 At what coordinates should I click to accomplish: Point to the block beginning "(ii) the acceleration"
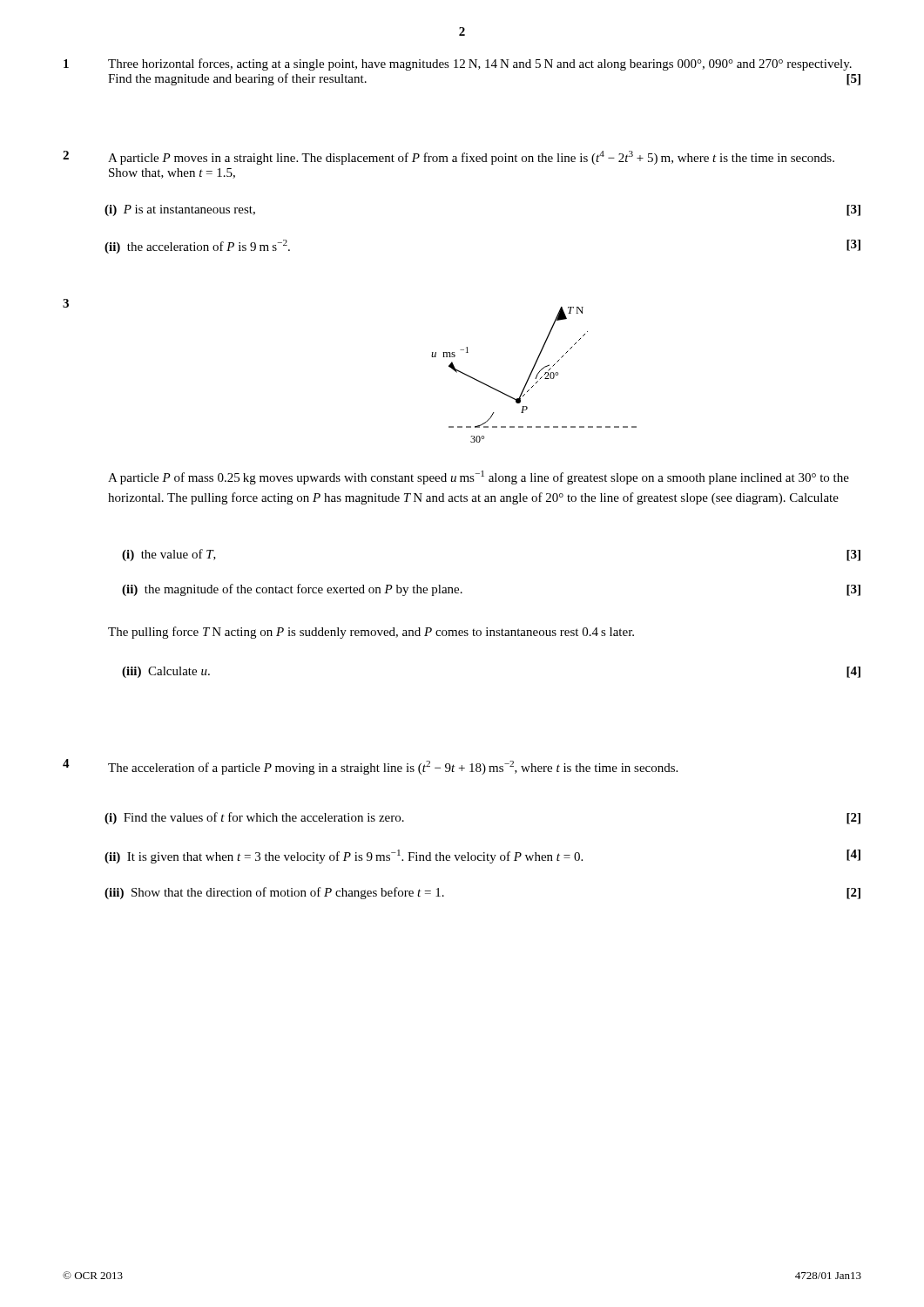(199, 245)
